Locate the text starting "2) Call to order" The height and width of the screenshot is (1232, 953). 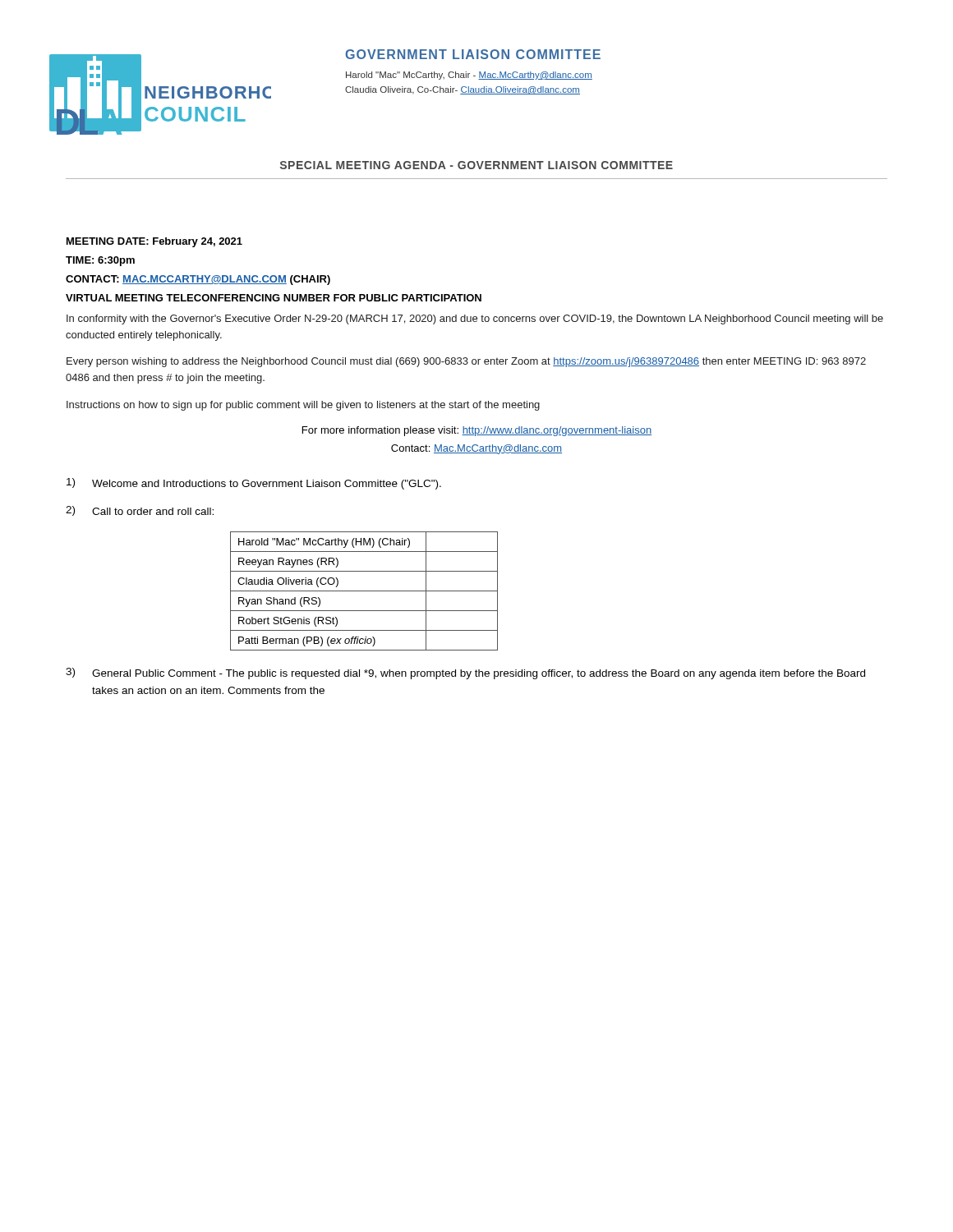point(140,512)
